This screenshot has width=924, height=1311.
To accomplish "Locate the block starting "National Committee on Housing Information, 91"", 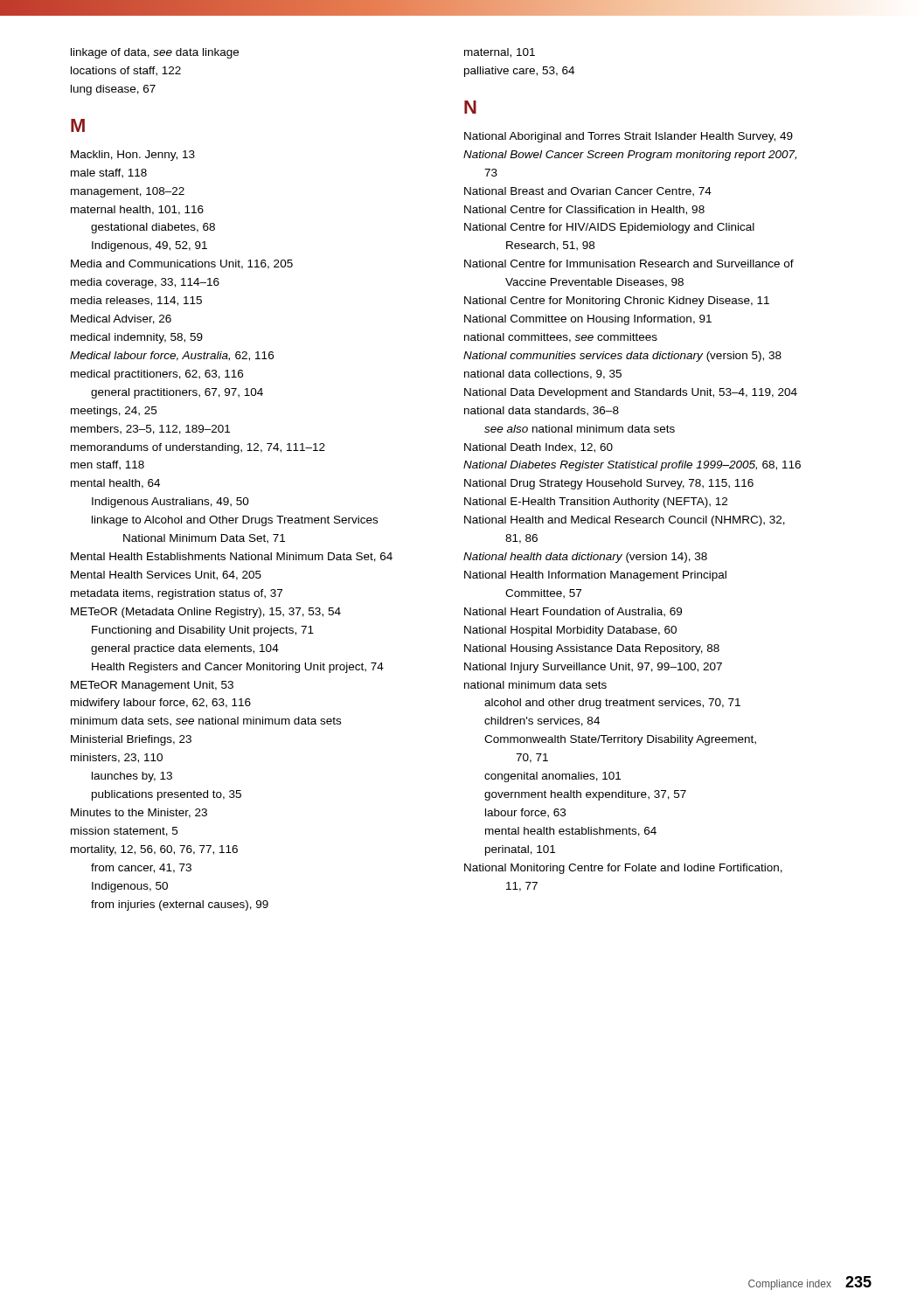I will pos(588,319).
